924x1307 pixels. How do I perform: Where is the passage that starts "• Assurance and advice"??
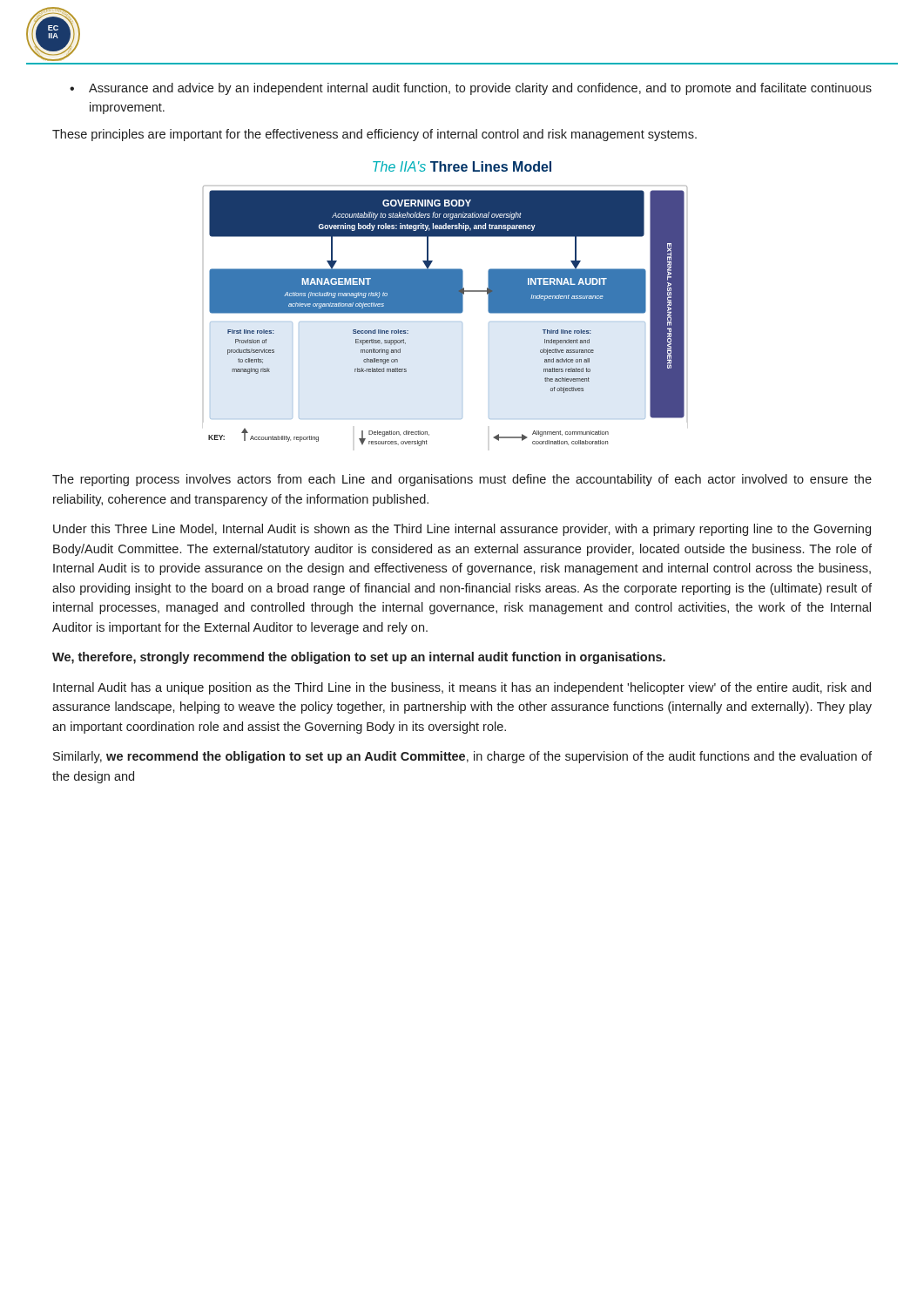click(471, 98)
